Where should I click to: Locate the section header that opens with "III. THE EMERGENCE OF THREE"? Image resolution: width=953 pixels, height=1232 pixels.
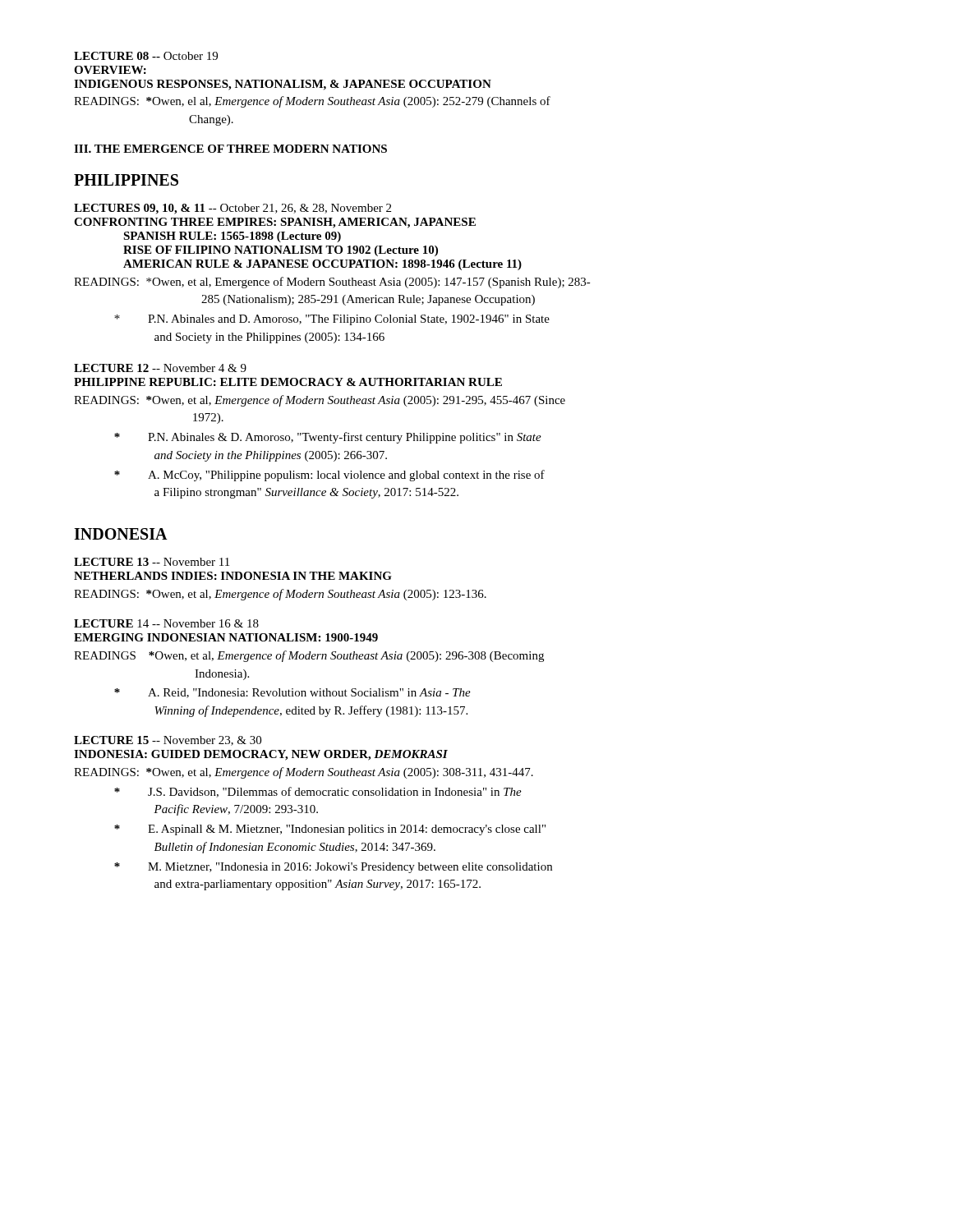point(230,149)
